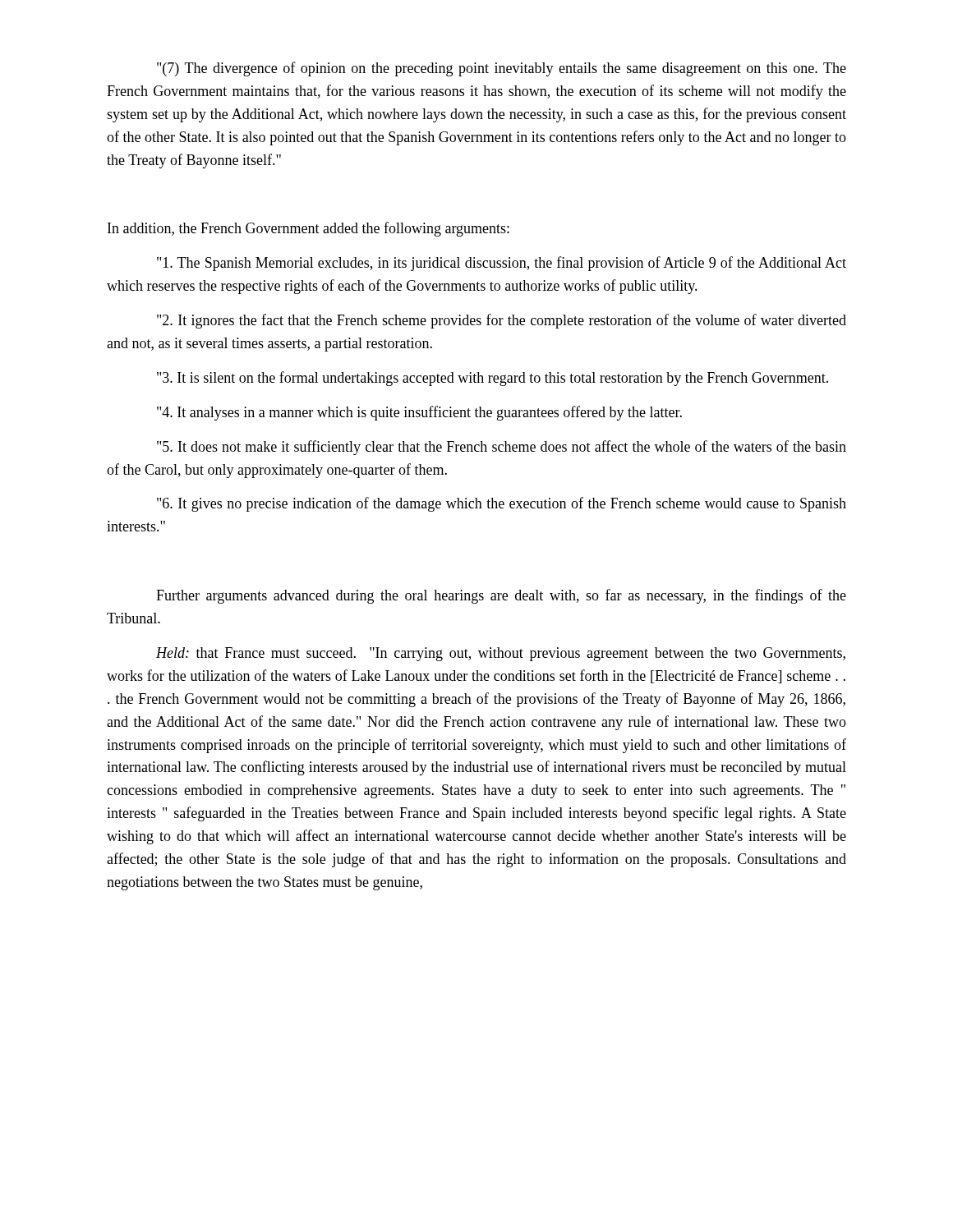This screenshot has height=1232, width=953.
Task: Where is the passage that starts ""1. The Spanish Memorial excludes, in its"?
Action: tap(476, 275)
